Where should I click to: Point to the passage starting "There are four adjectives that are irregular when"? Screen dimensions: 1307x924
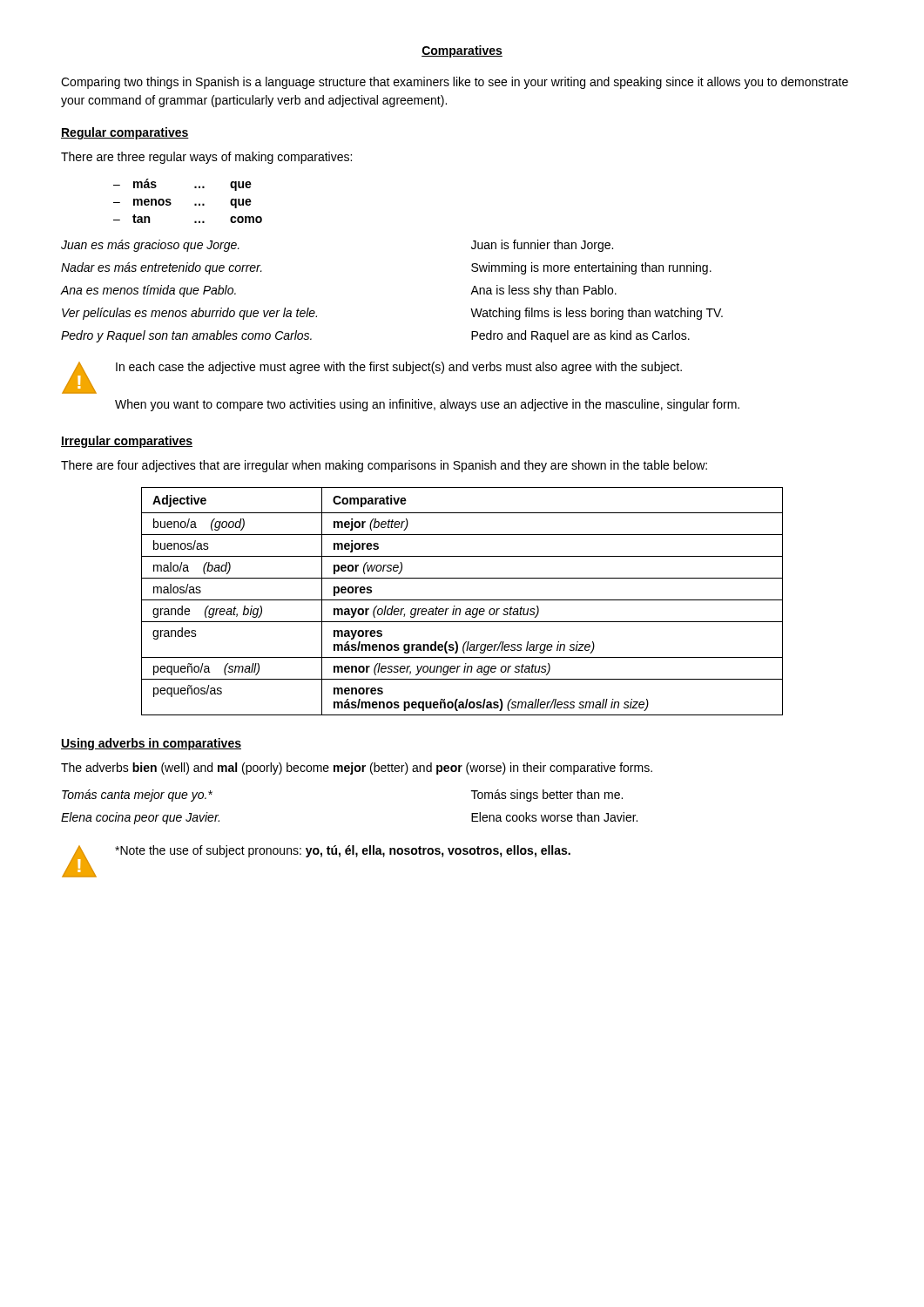click(x=385, y=465)
